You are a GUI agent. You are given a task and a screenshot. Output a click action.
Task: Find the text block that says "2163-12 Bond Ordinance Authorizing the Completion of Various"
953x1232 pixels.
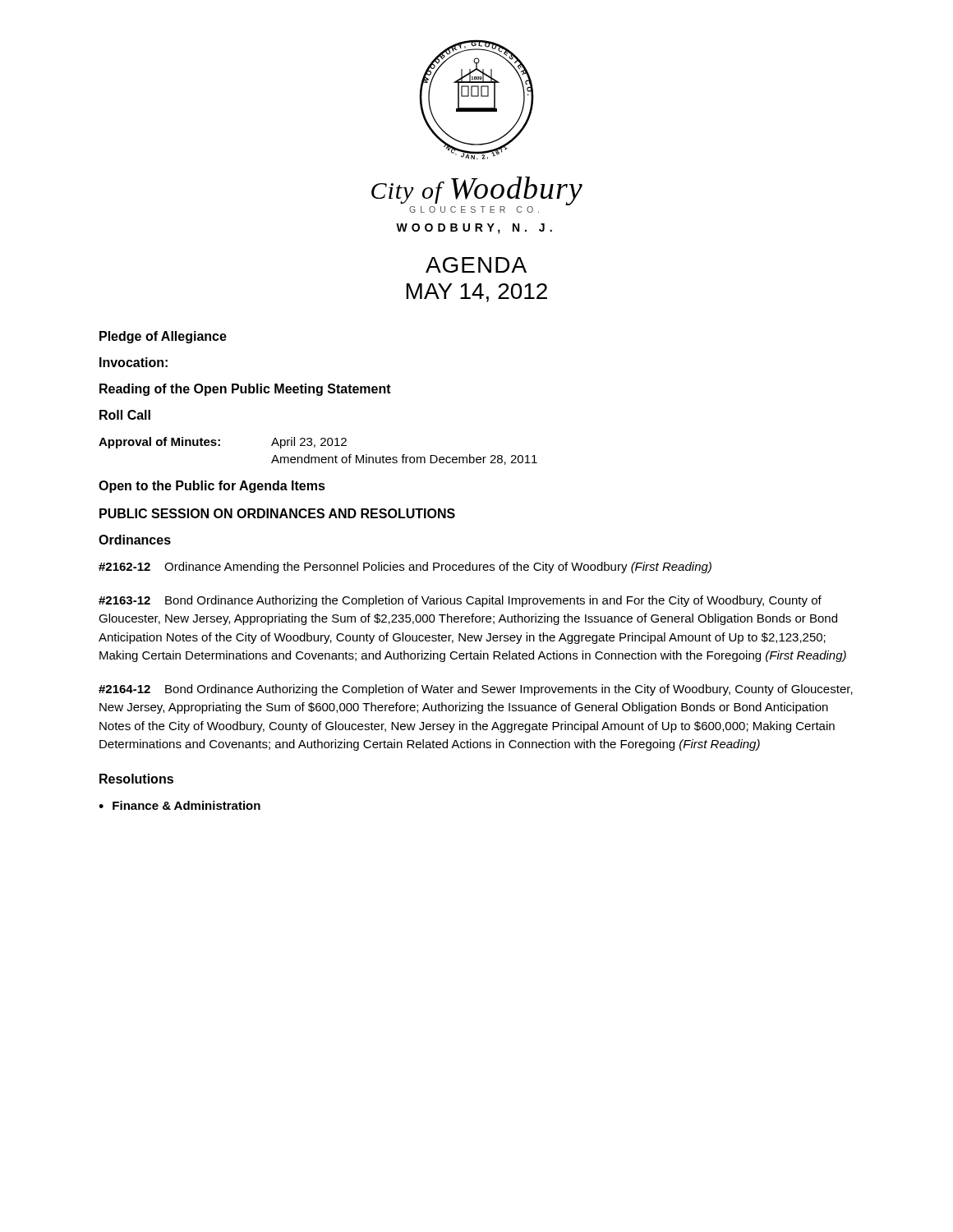(473, 627)
